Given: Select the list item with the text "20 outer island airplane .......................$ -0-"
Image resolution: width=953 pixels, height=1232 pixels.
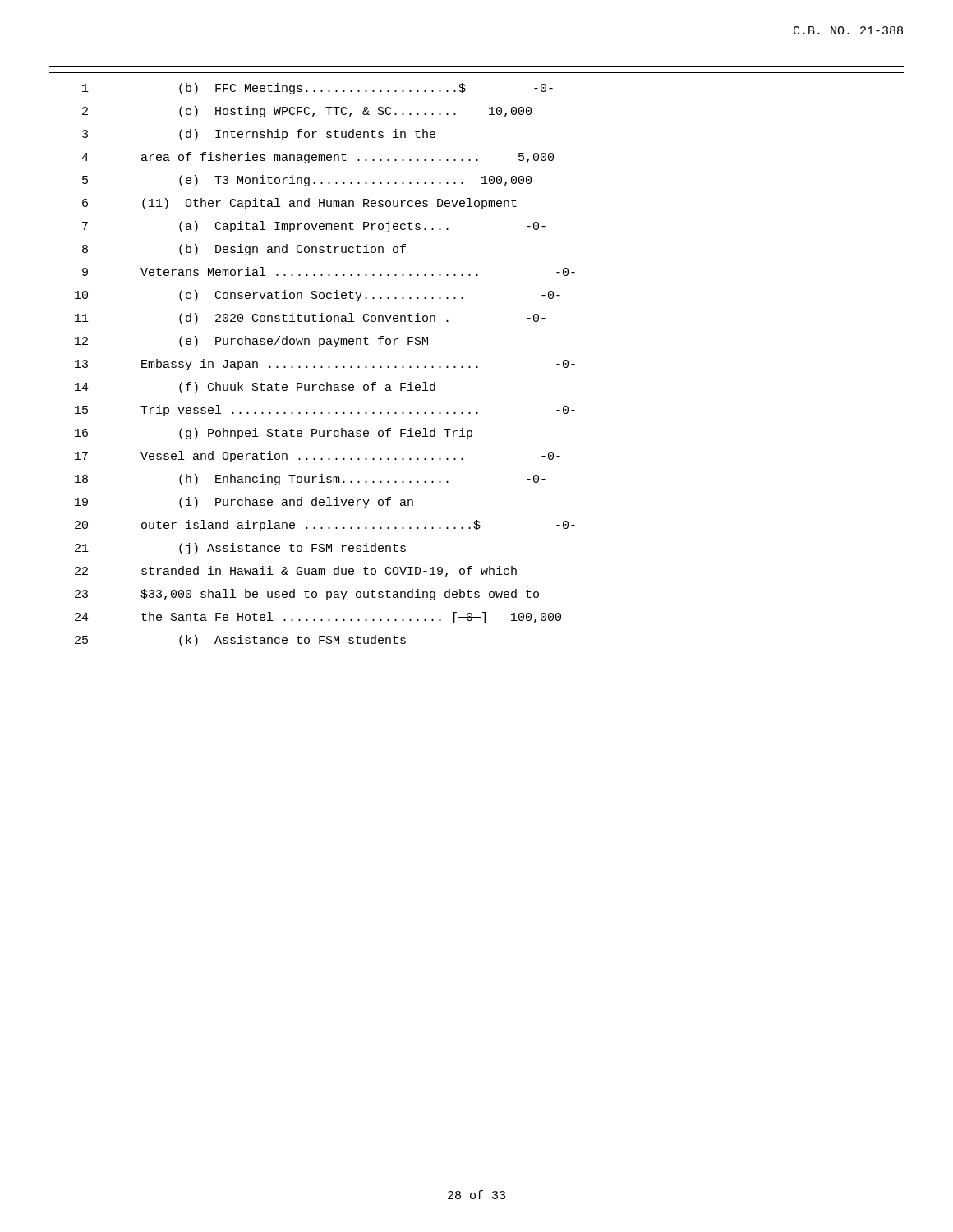Looking at the screenshot, I should point(476,526).
